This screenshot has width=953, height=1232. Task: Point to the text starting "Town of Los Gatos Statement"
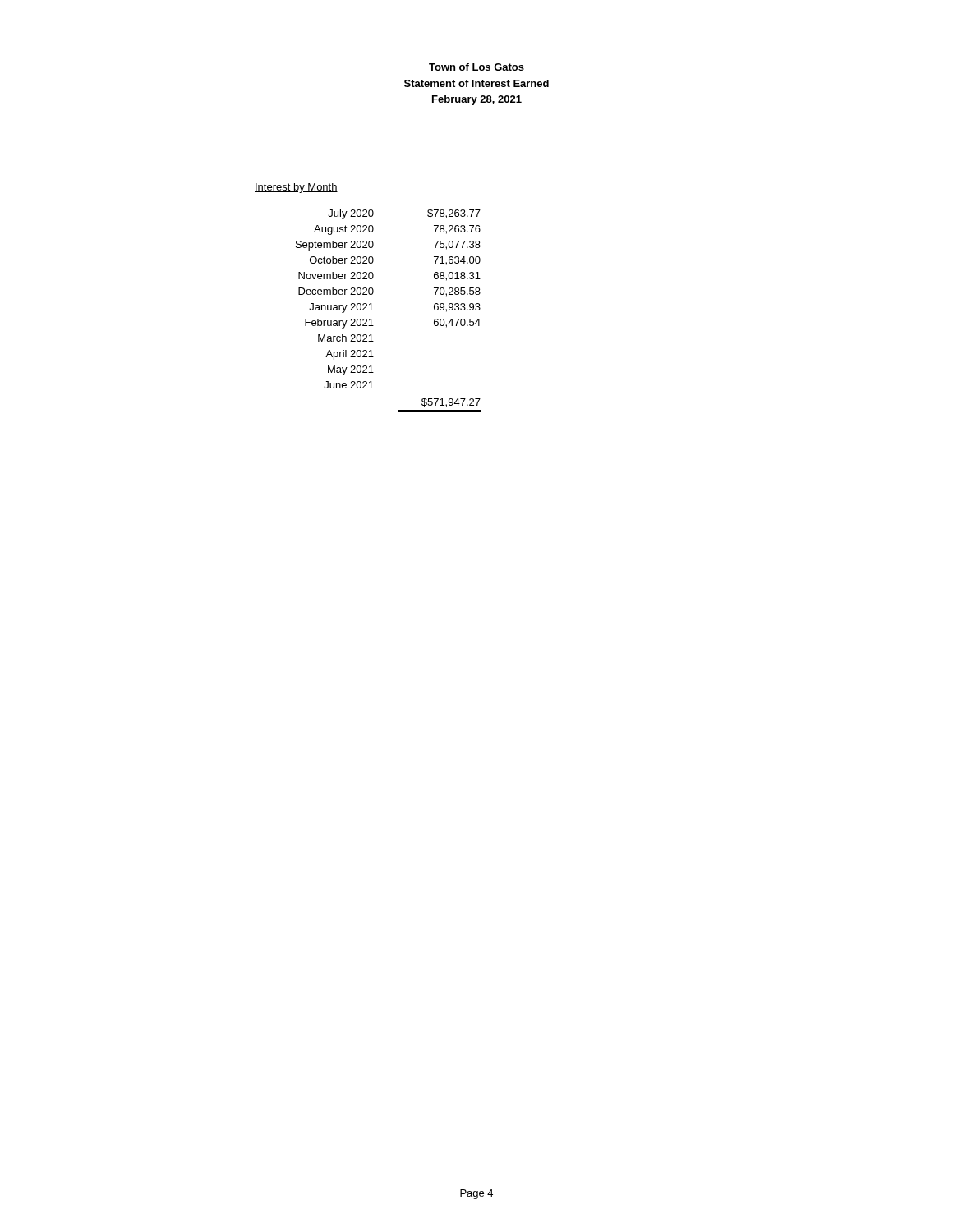476,83
